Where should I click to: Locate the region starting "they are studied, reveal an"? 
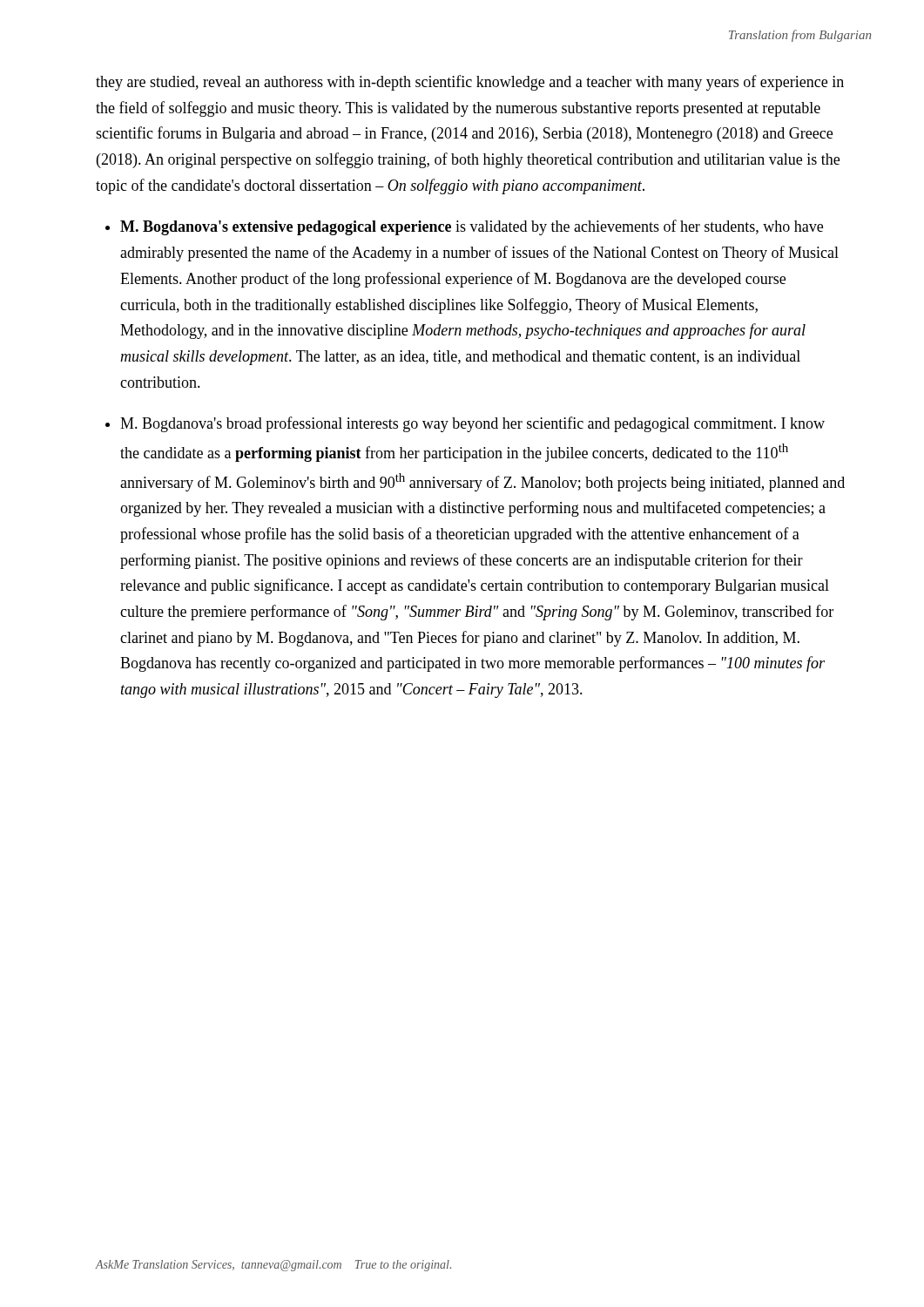tap(470, 134)
